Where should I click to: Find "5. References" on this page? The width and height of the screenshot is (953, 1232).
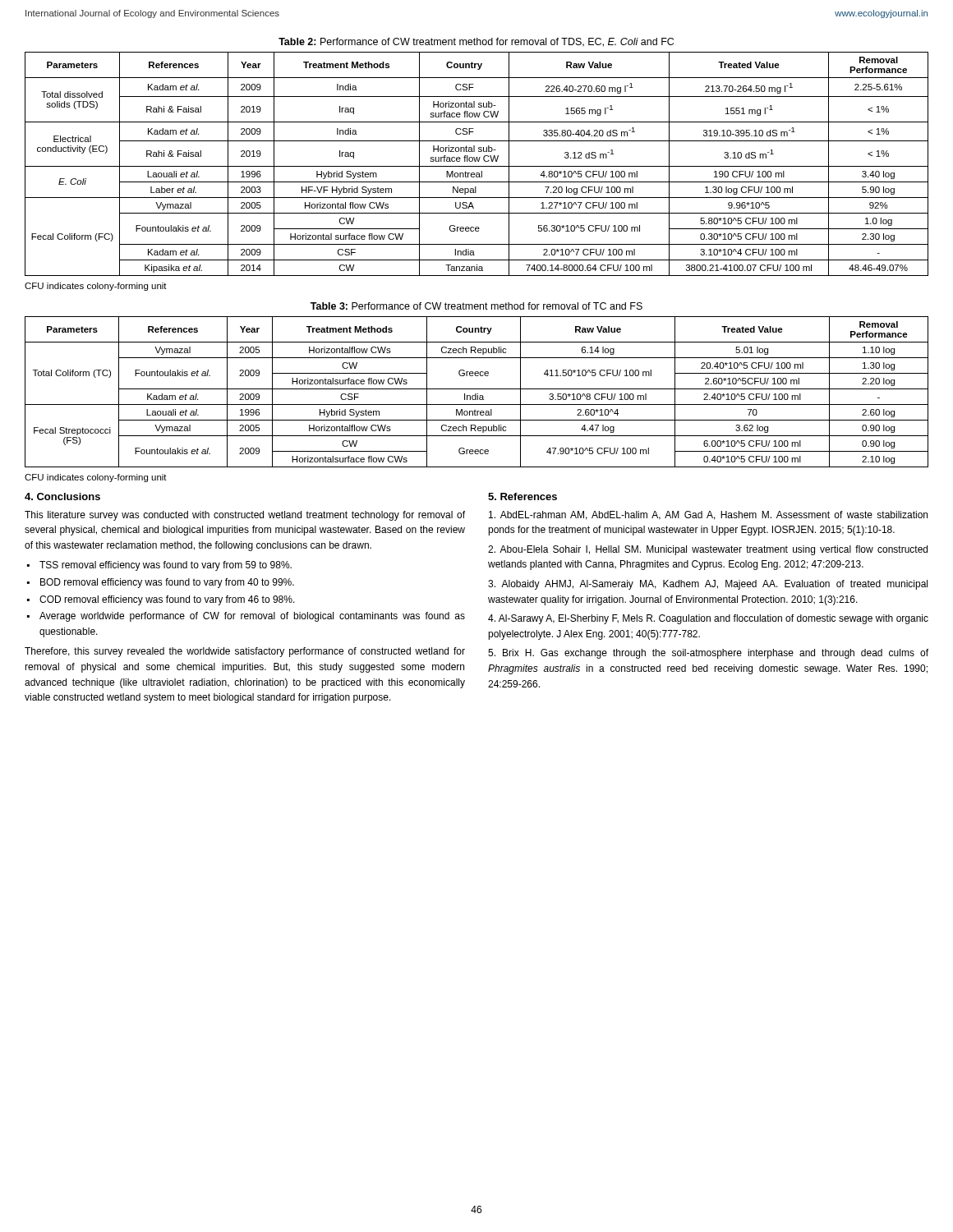(523, 496)
